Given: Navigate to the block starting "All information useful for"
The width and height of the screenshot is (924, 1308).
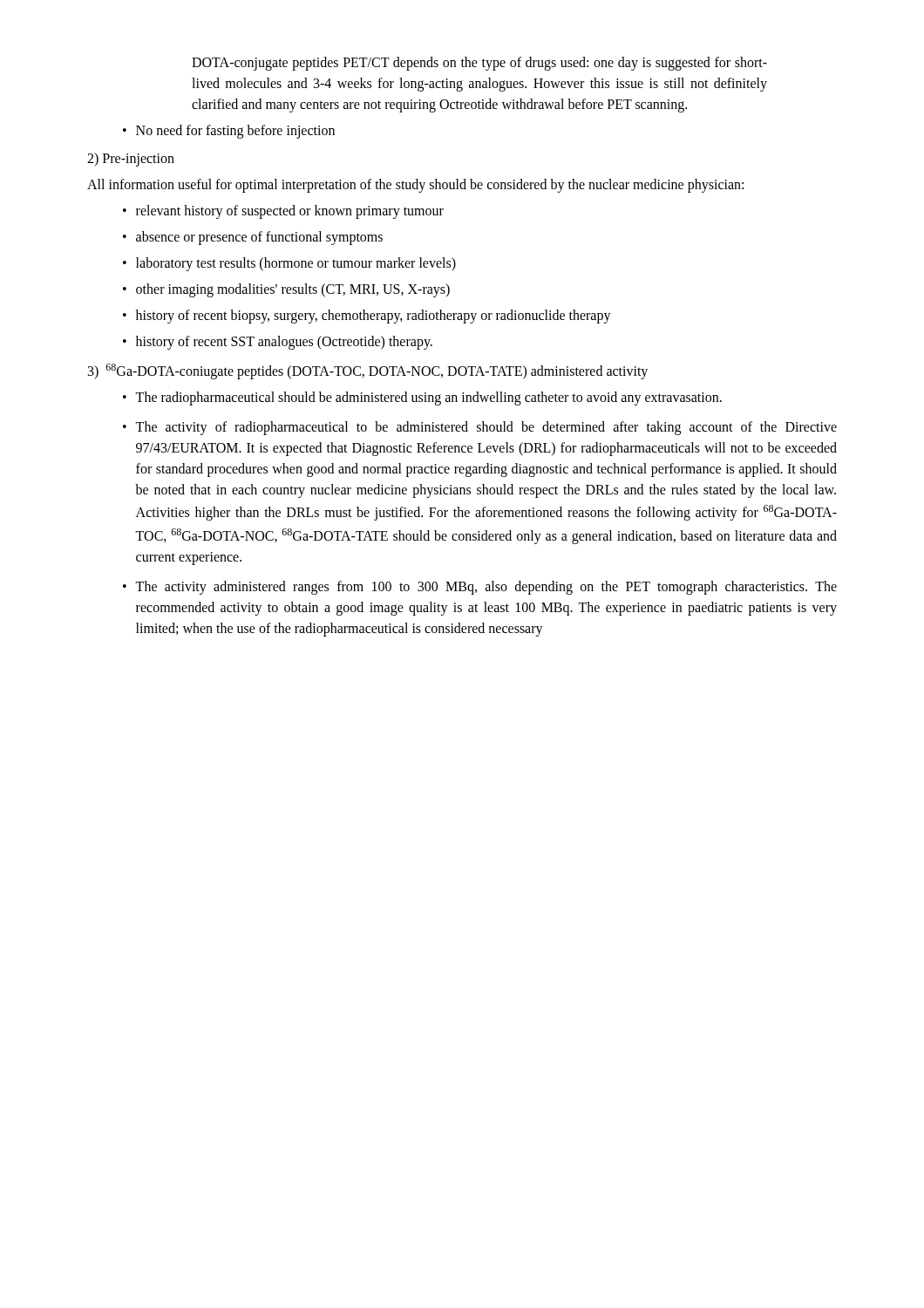Looking at the screenshot, I should click(x=416, y=184).
